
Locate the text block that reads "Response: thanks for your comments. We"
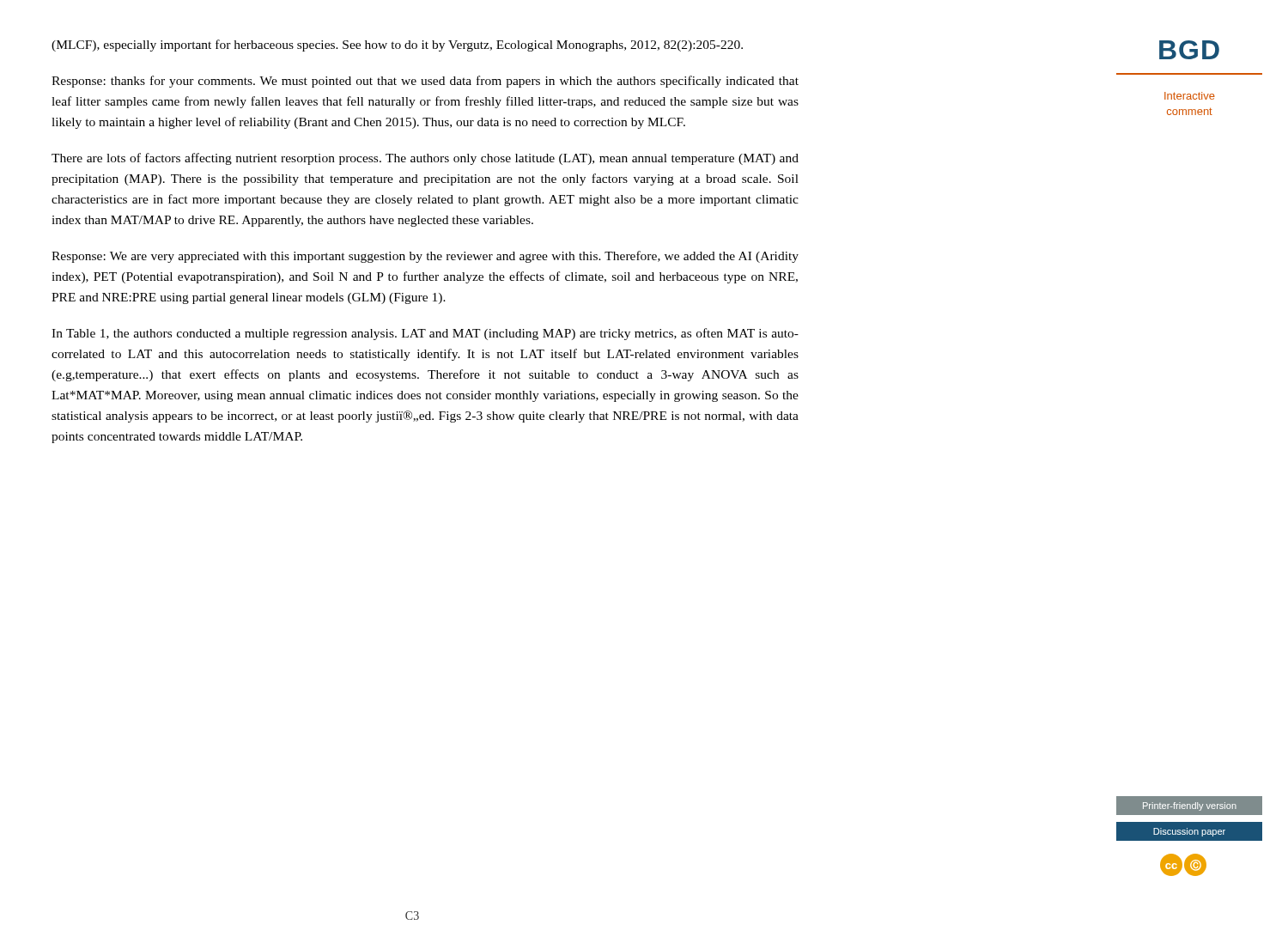425,101
